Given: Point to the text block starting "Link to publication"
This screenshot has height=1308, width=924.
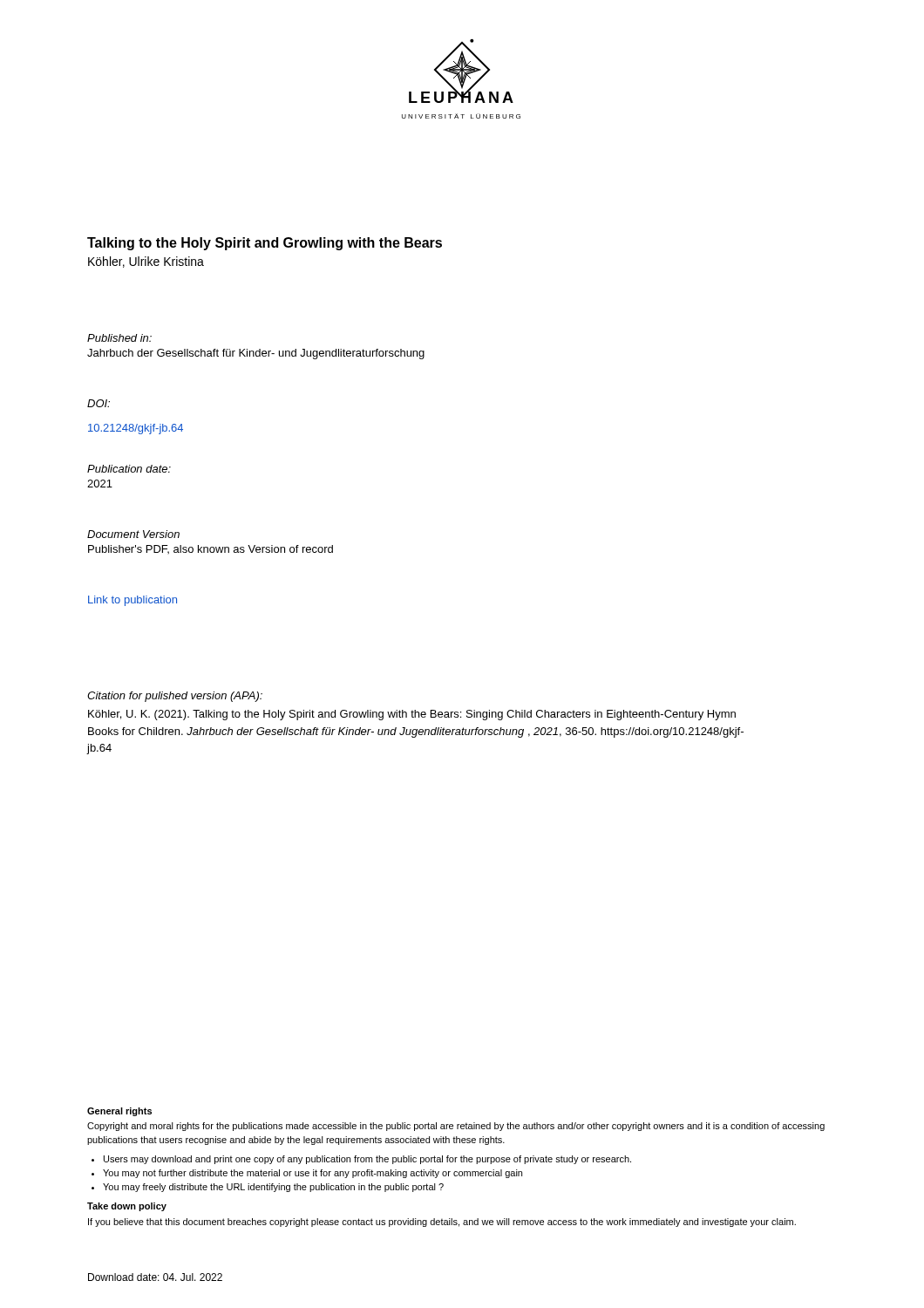Looking at the screenshot, I should coord(133,599).
